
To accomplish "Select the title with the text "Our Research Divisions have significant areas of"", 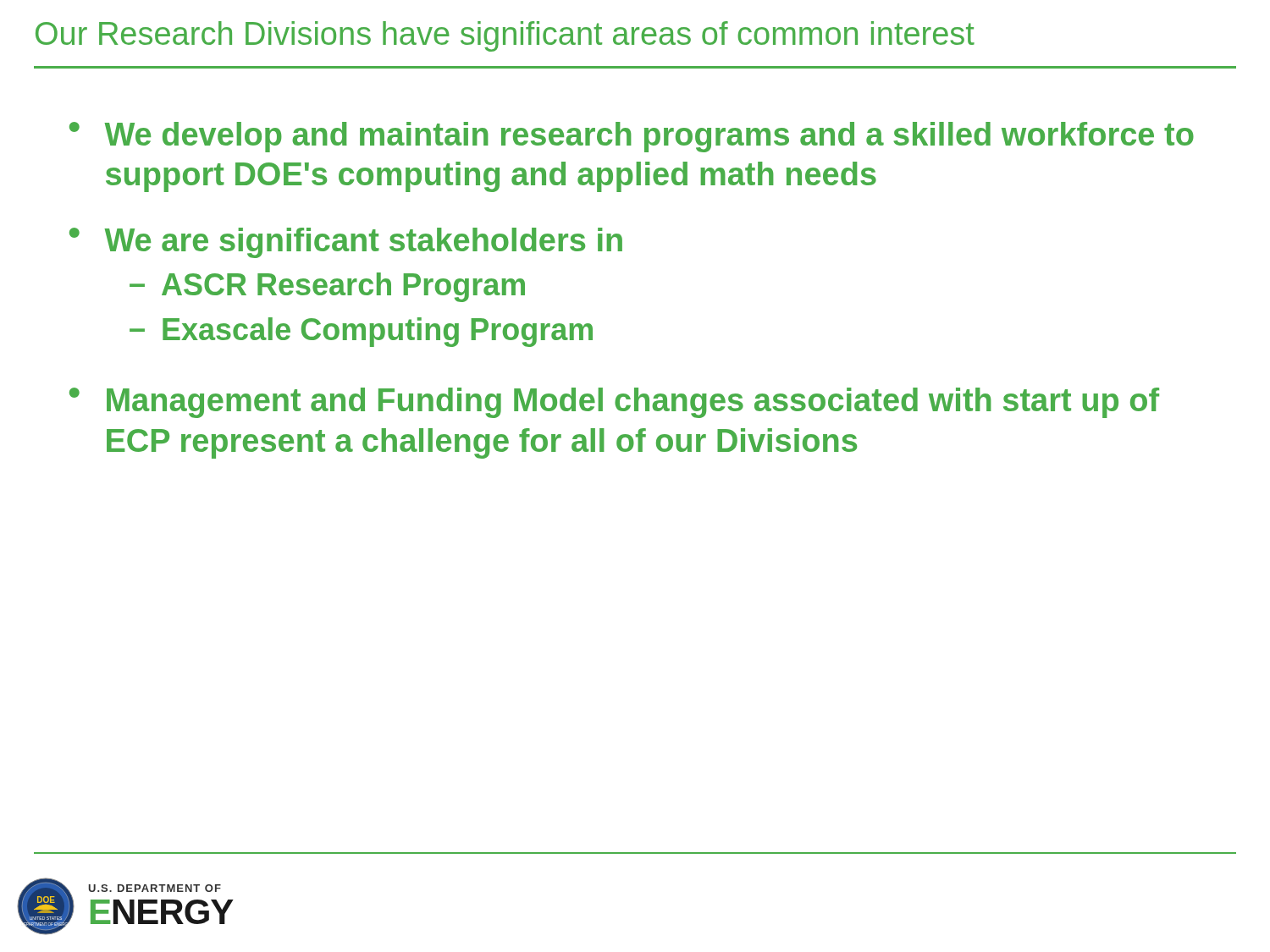I will 504,34.
